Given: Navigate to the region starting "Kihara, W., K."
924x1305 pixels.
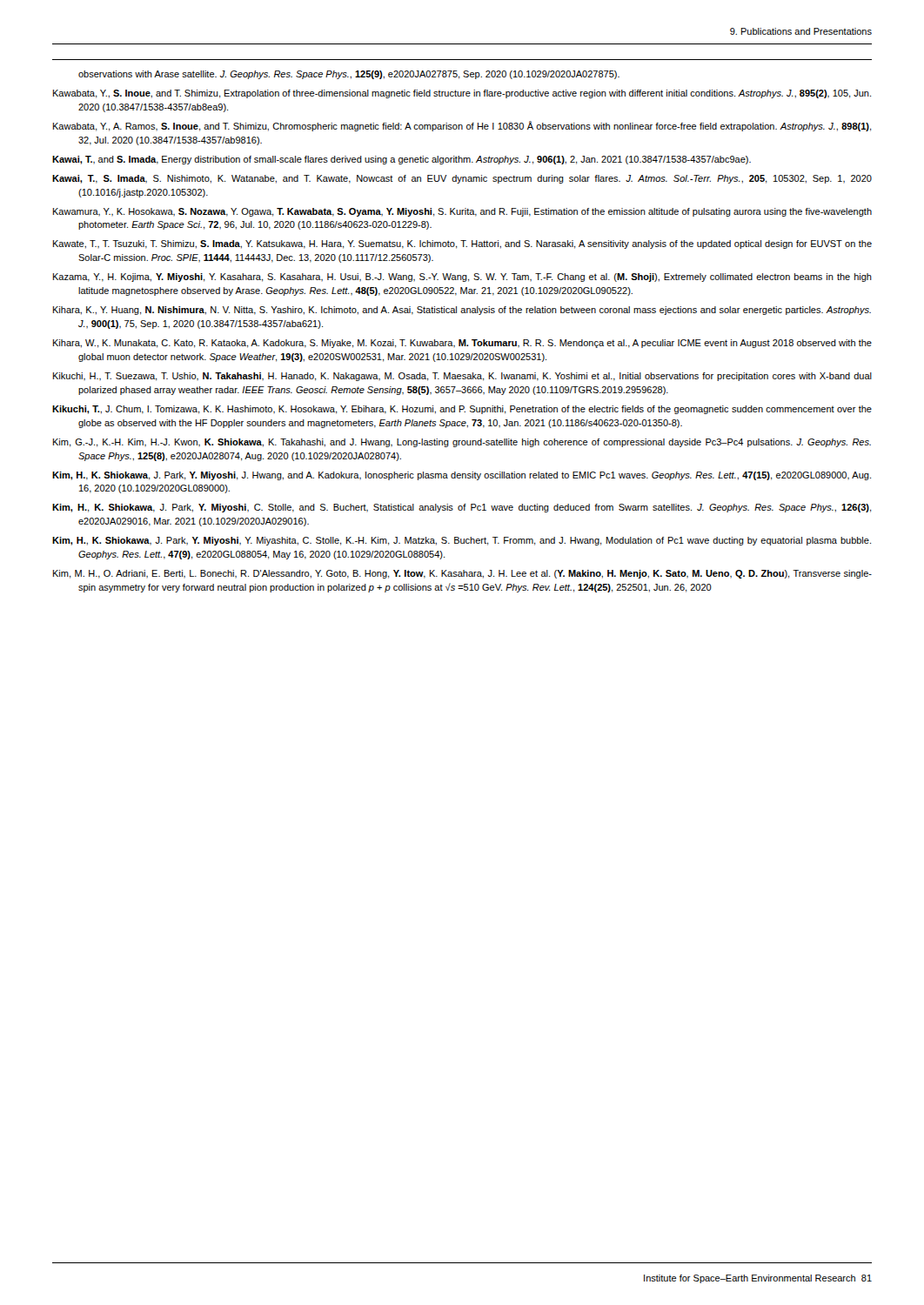Looking at the screenshot, I should pyautogui.click(x=462, y=350).
